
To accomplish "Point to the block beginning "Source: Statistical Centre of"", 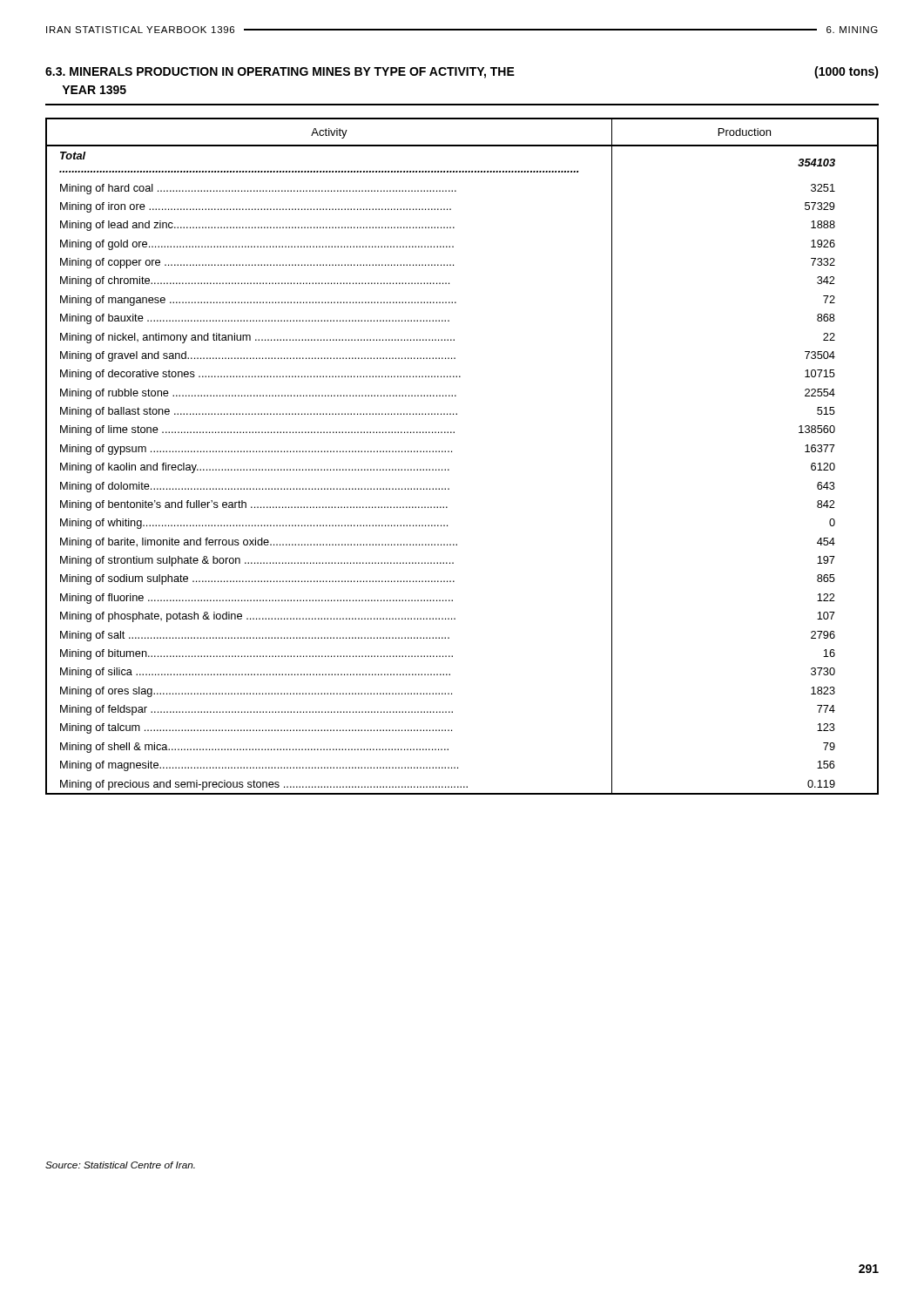I will coord(121,1165).
